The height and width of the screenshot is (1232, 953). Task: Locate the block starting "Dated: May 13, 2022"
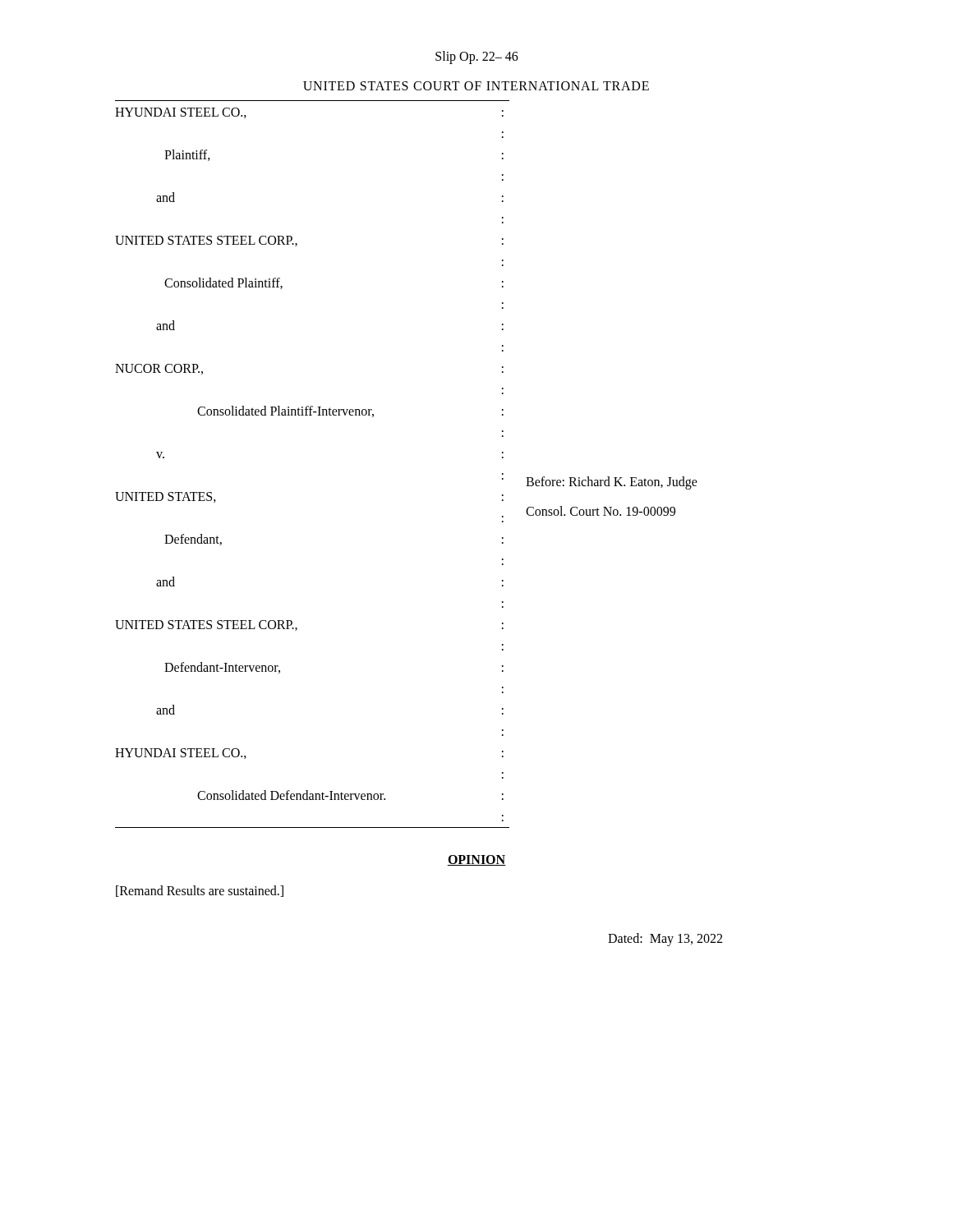point(665,938)
